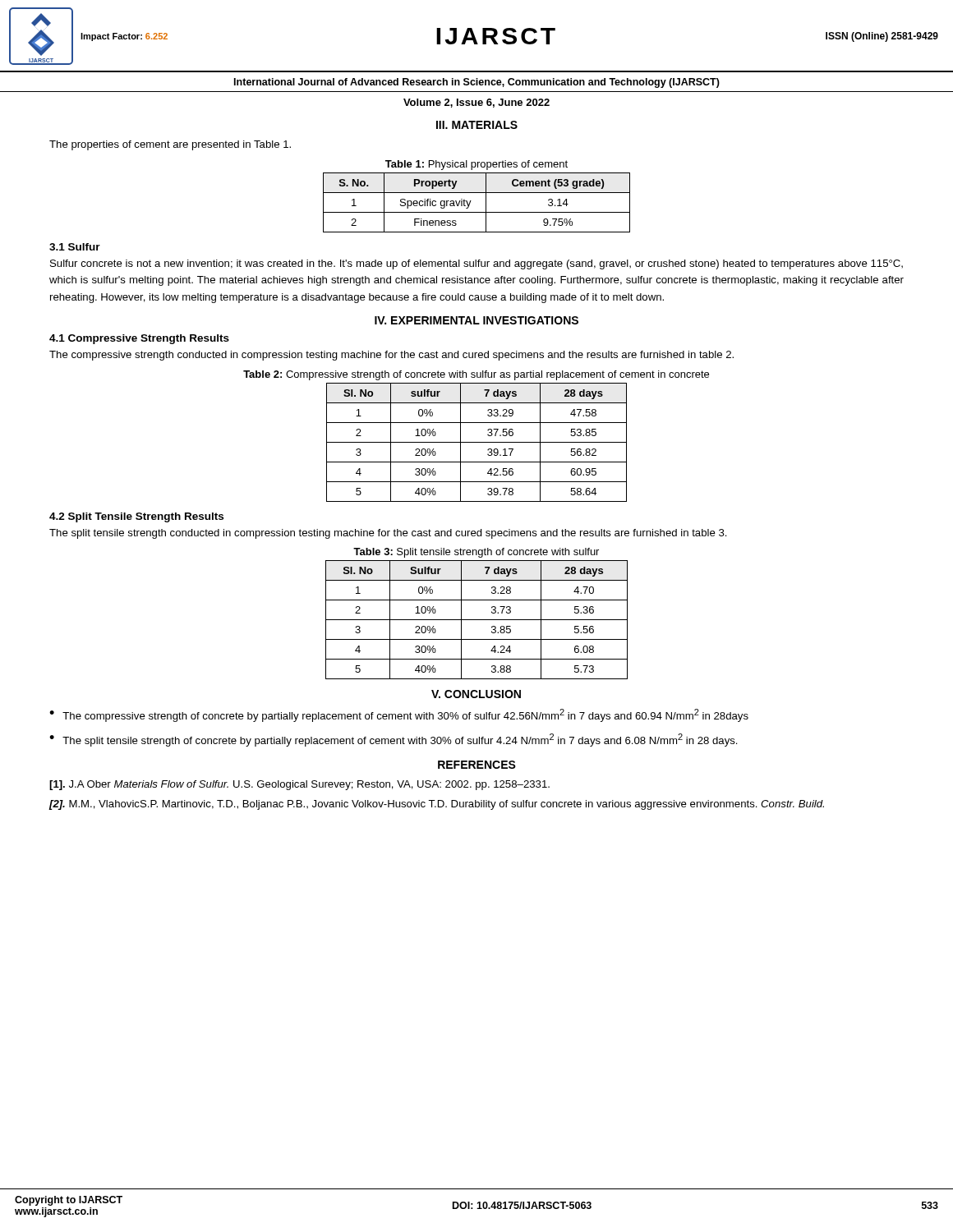953x1232 pixels.
Task: Point to "4.1 Compressive Strength Results"
Action: (139, 338)
